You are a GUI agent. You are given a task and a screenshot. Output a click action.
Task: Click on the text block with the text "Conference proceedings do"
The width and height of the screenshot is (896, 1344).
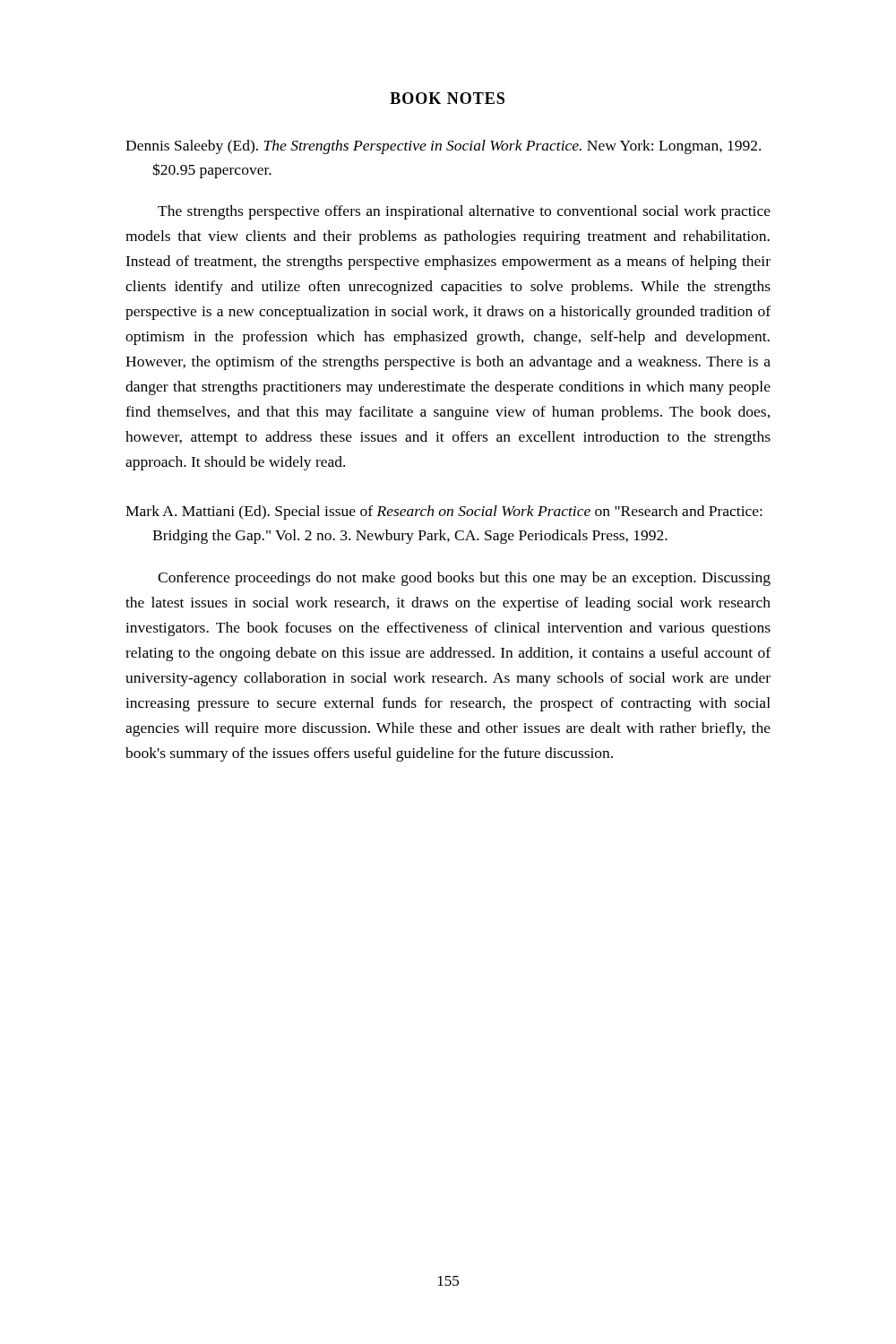[448, 664]
